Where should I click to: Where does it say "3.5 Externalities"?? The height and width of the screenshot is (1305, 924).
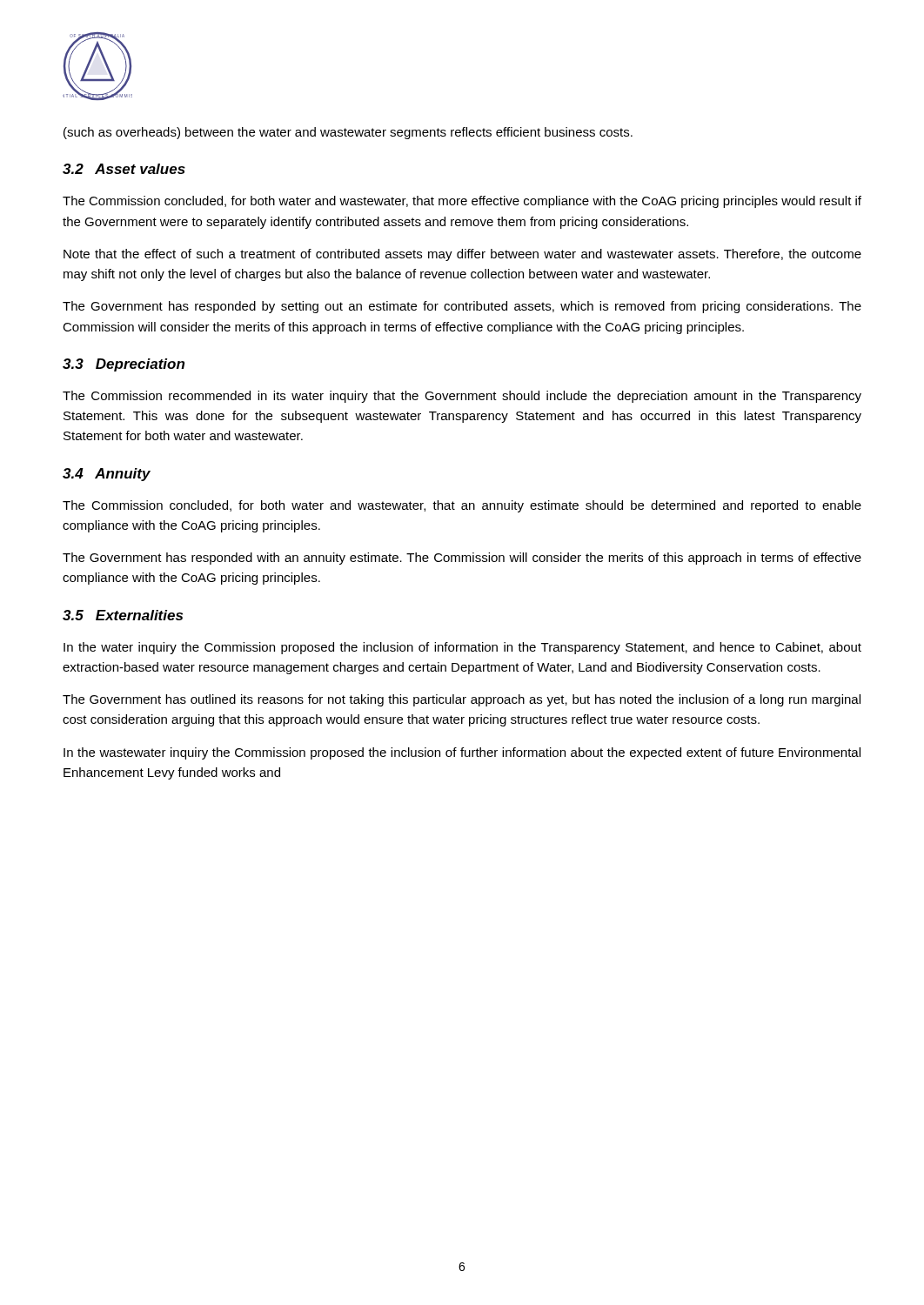point(123,615)
